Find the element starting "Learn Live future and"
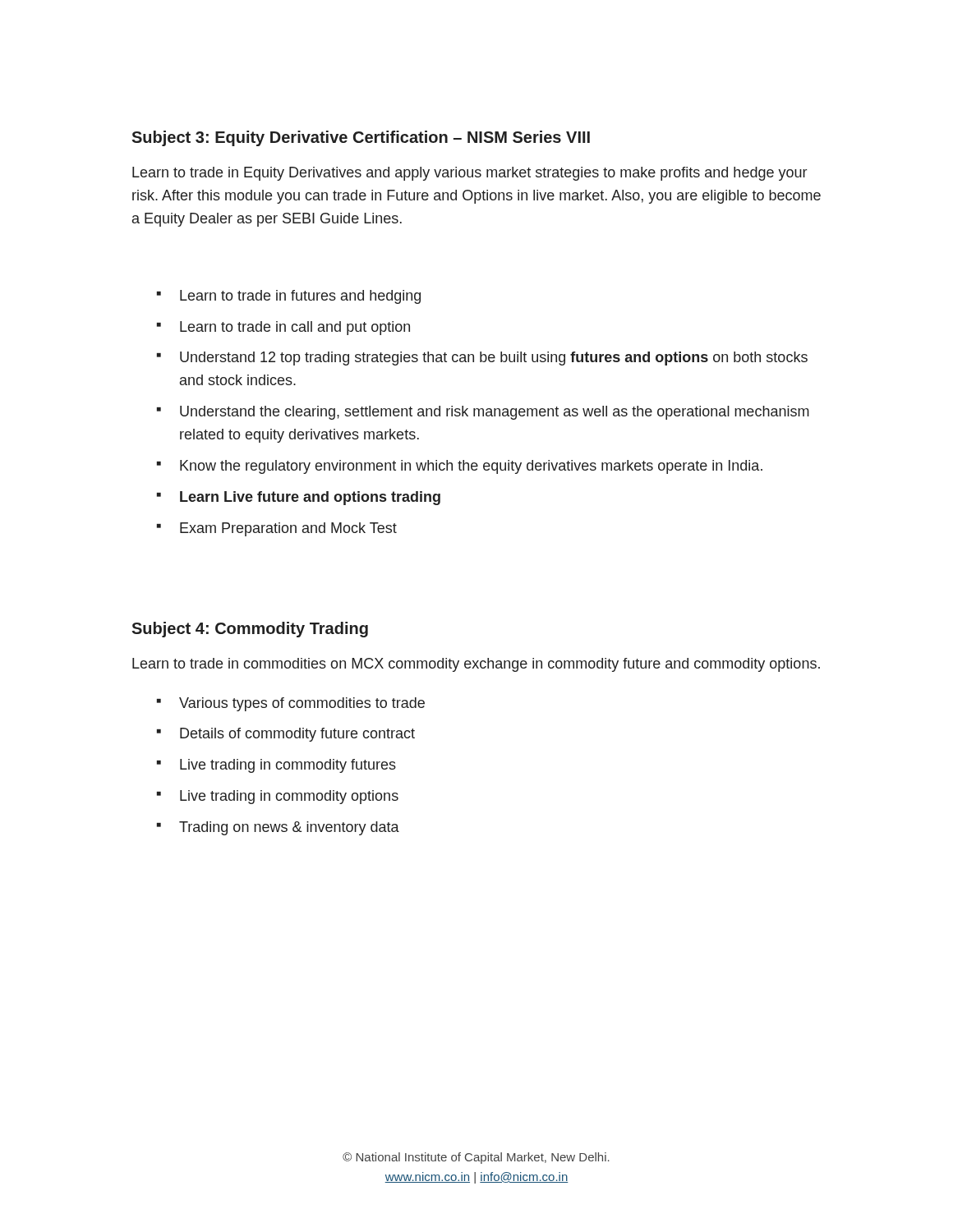The height and width of the screenshot is (1232, 953). (310, 497)
